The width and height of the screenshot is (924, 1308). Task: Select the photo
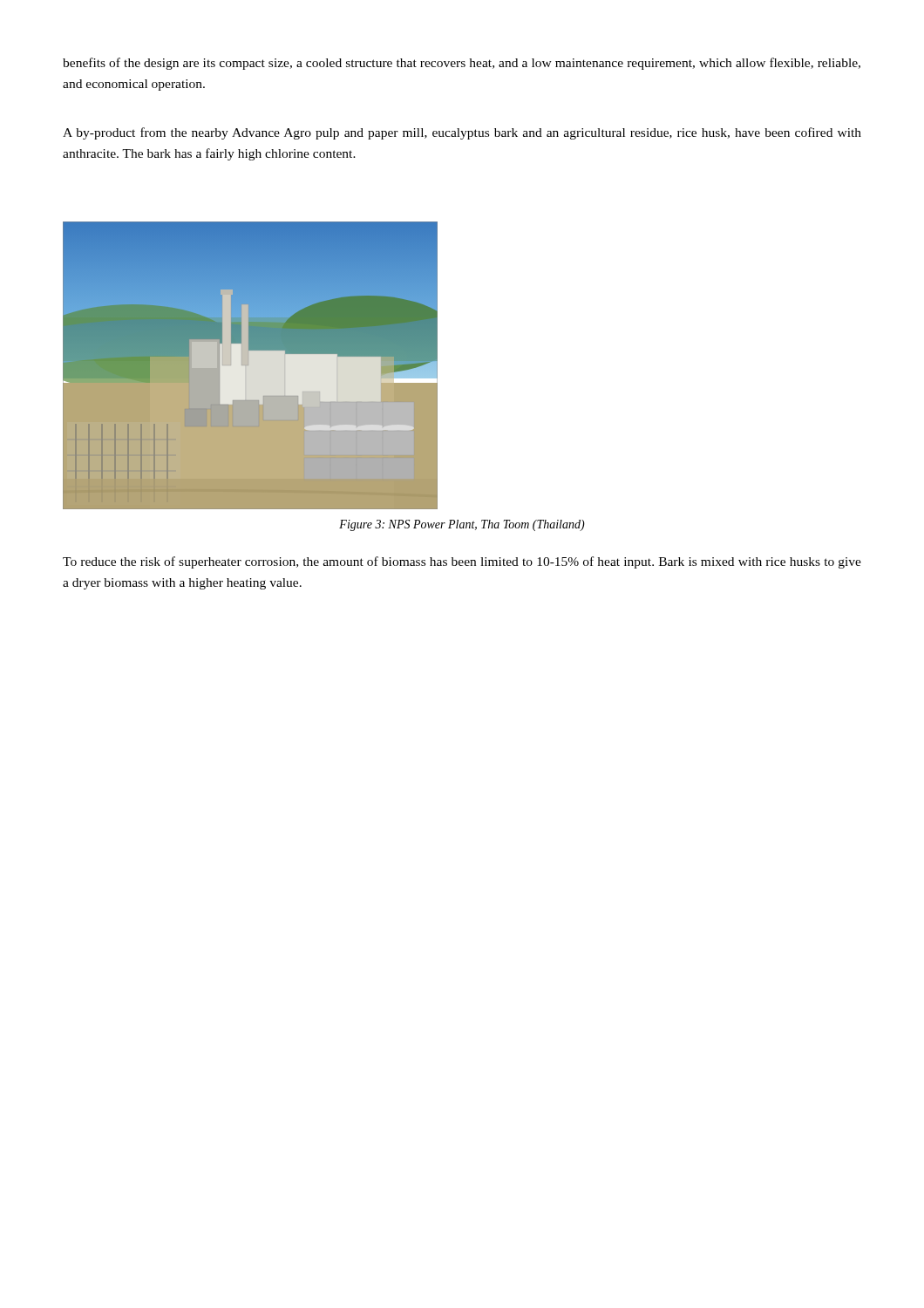[462, 365]
